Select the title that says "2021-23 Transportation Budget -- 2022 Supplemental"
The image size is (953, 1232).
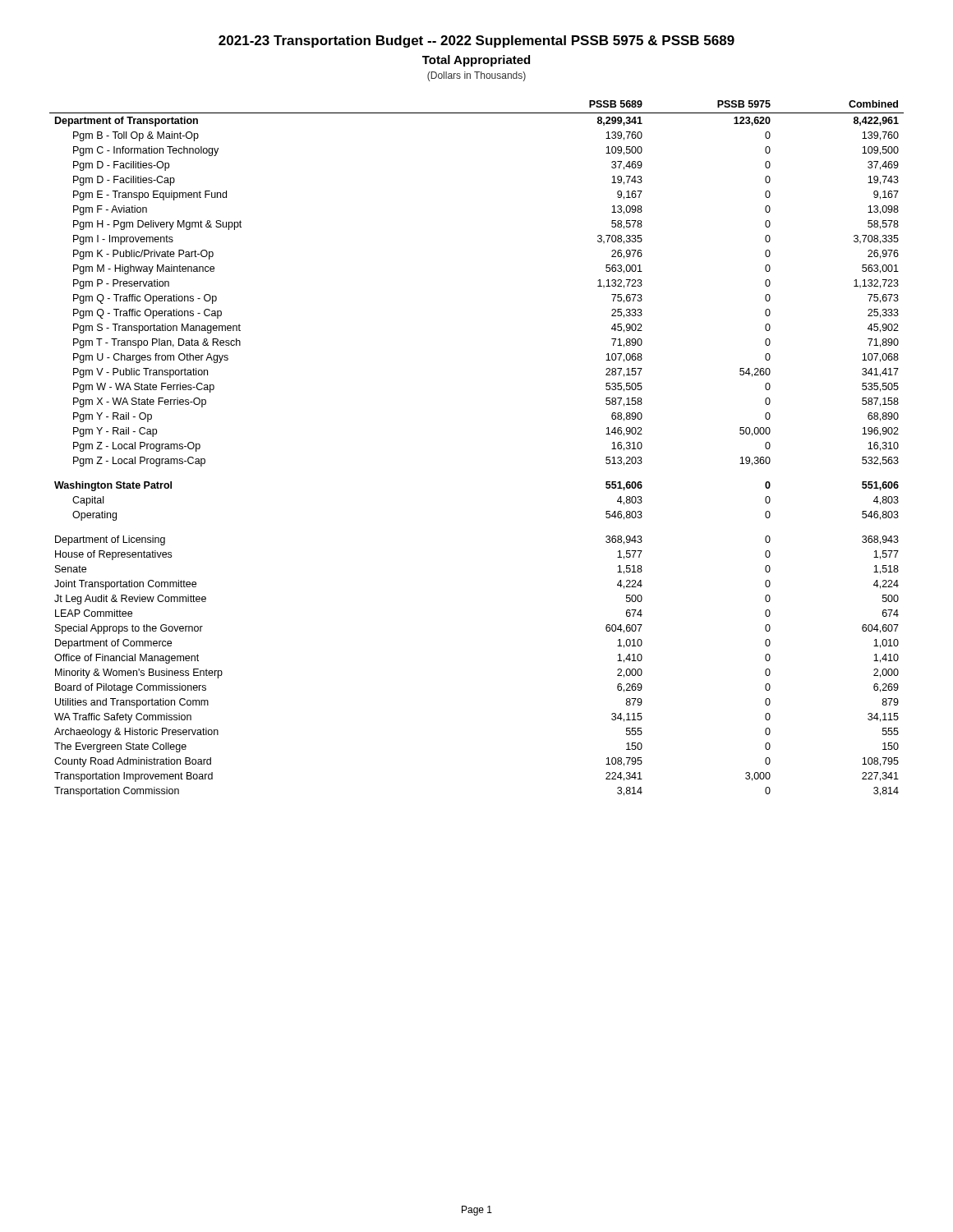coord(476,41)
